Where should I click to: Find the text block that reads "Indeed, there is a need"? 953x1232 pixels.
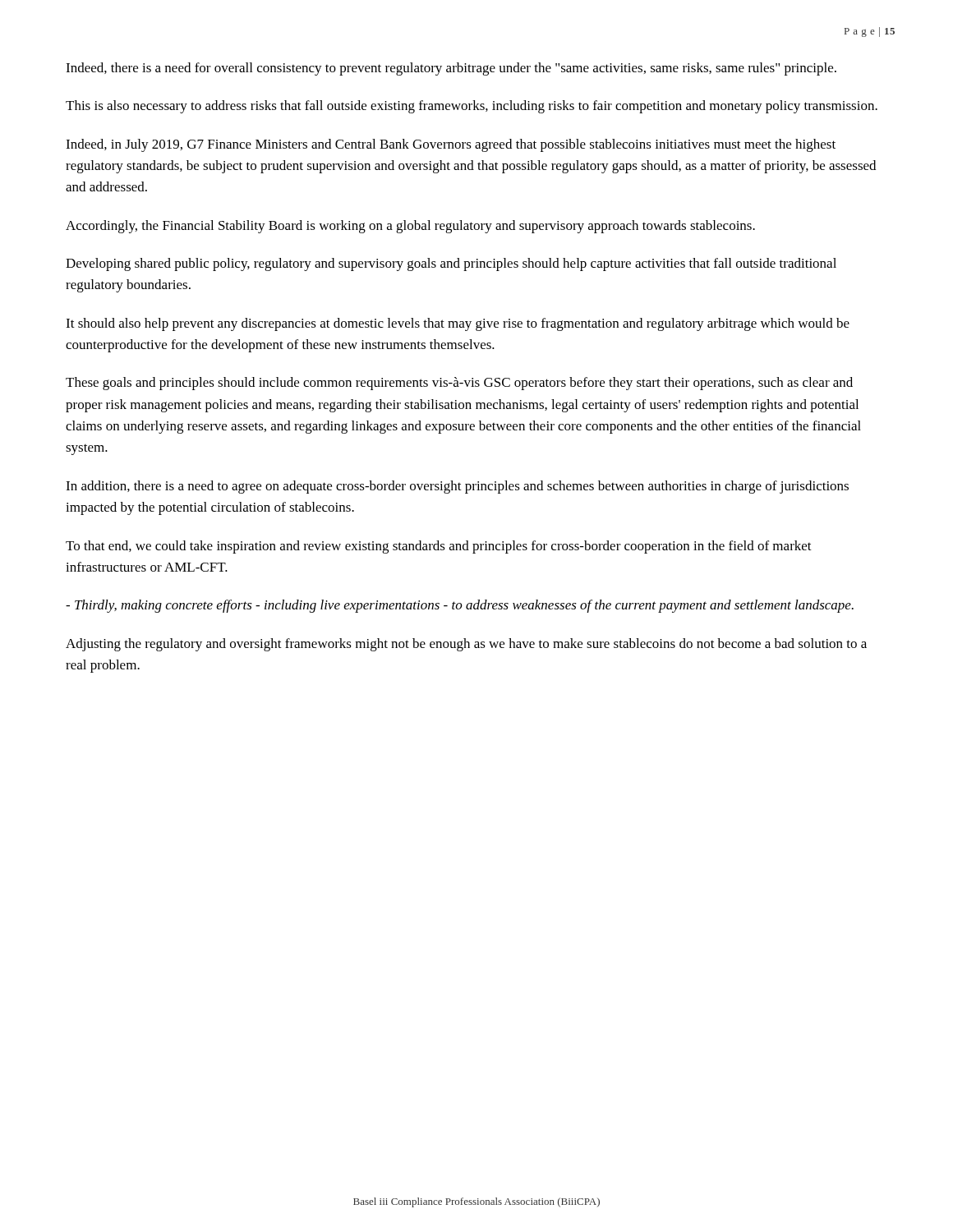(x=451, y=68)
